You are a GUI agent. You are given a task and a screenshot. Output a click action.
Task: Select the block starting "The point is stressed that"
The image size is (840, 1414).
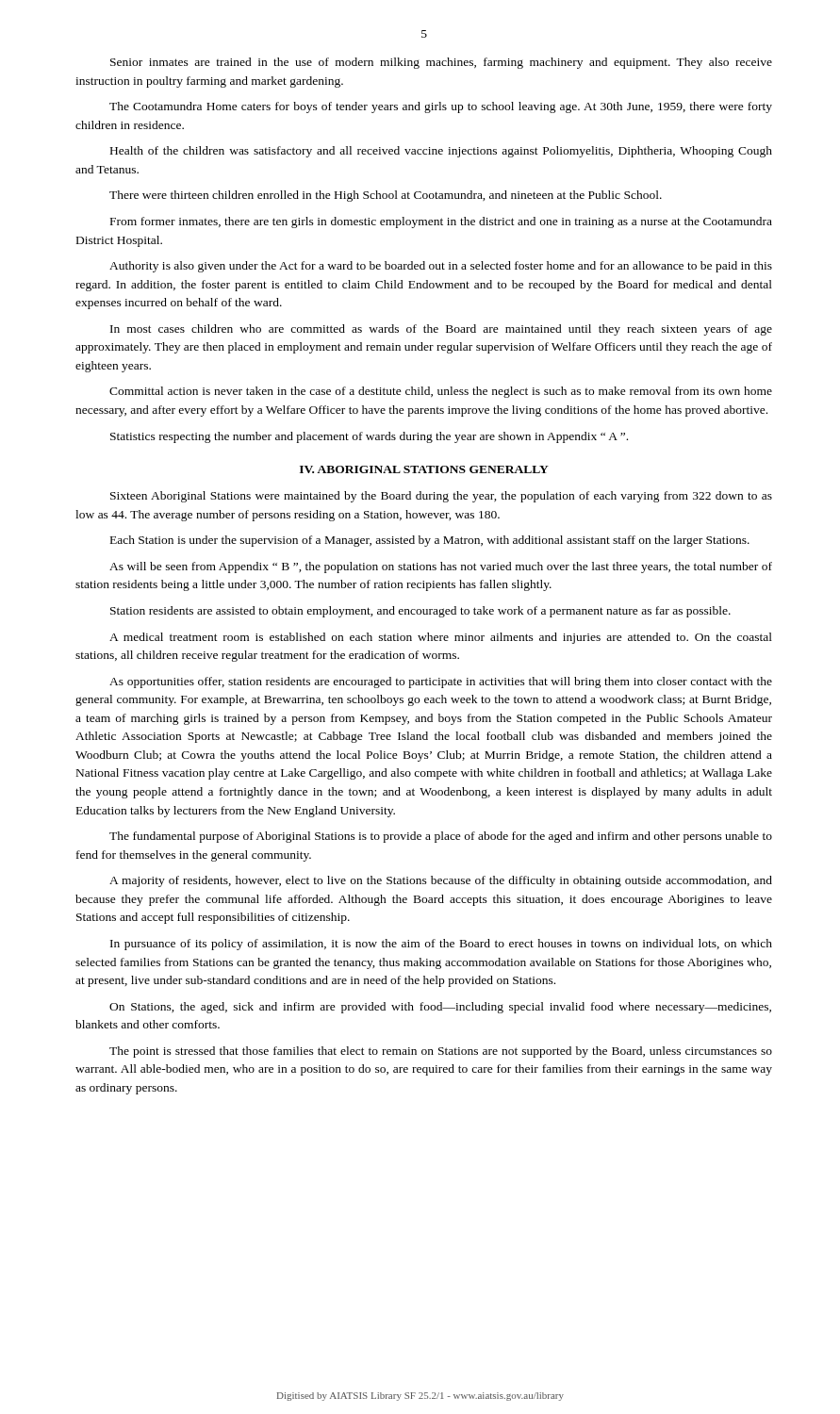424,1069
